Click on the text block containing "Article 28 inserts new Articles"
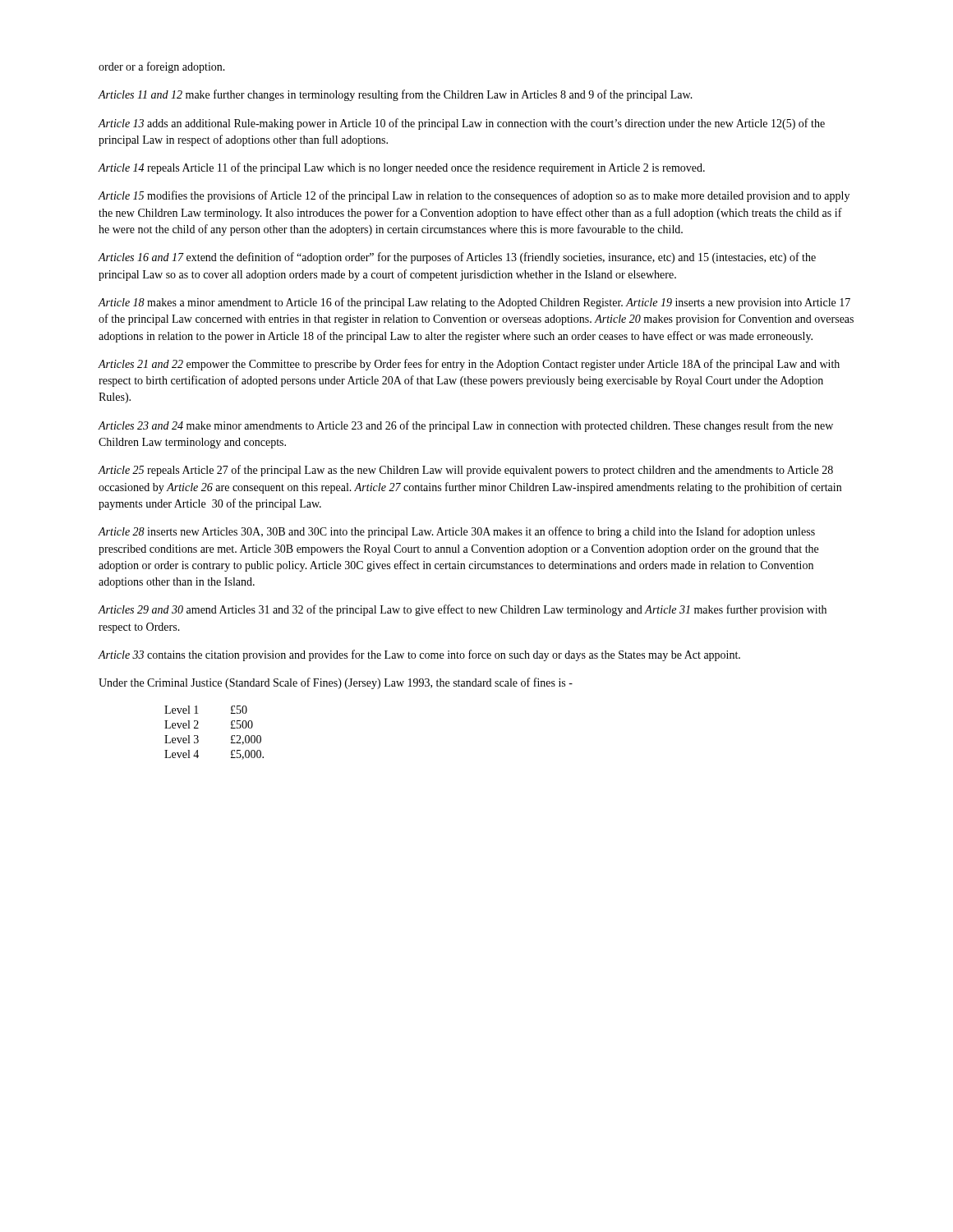 click(x=459, y=557)
